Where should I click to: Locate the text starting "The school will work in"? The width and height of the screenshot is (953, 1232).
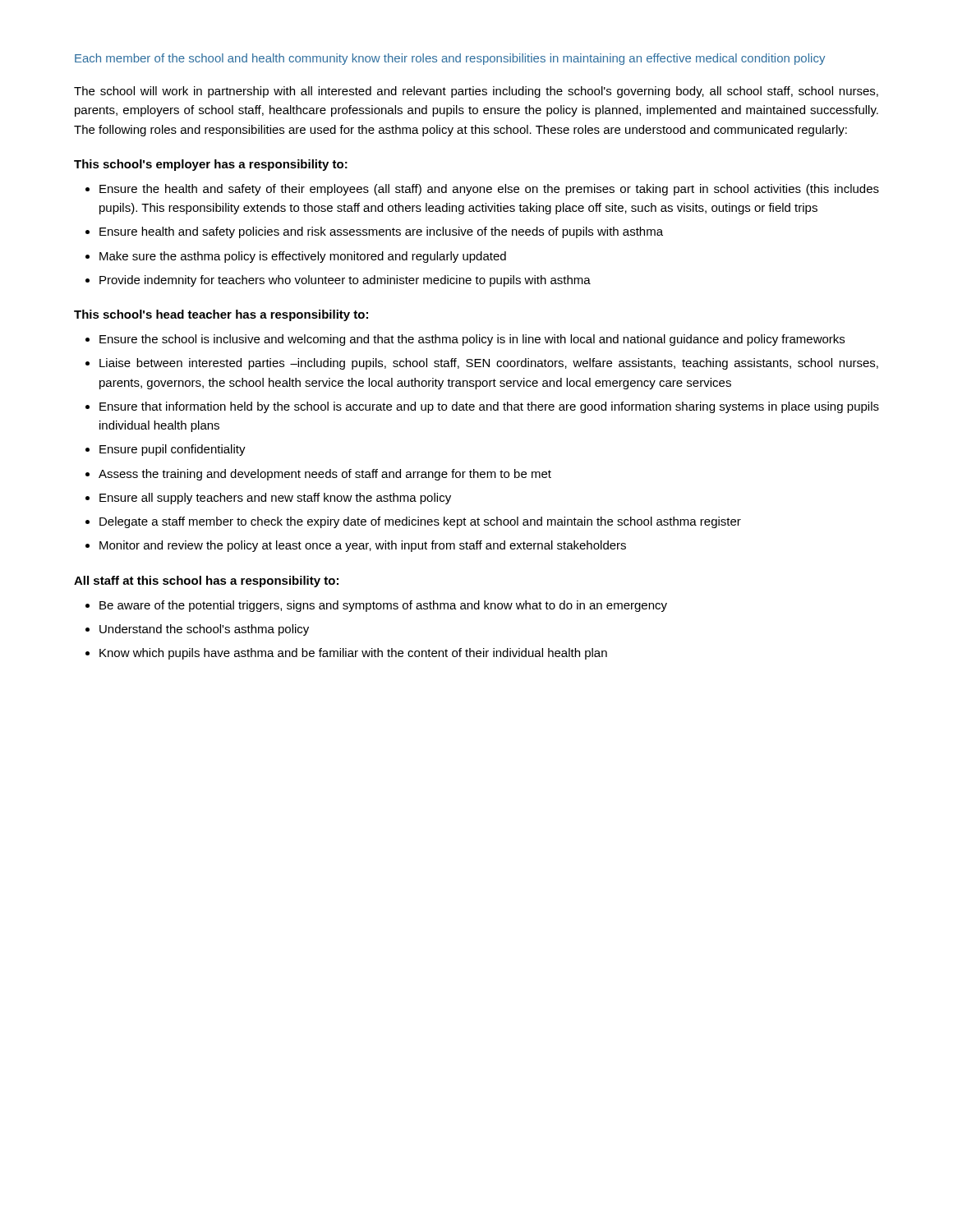[x=476, y=110]
